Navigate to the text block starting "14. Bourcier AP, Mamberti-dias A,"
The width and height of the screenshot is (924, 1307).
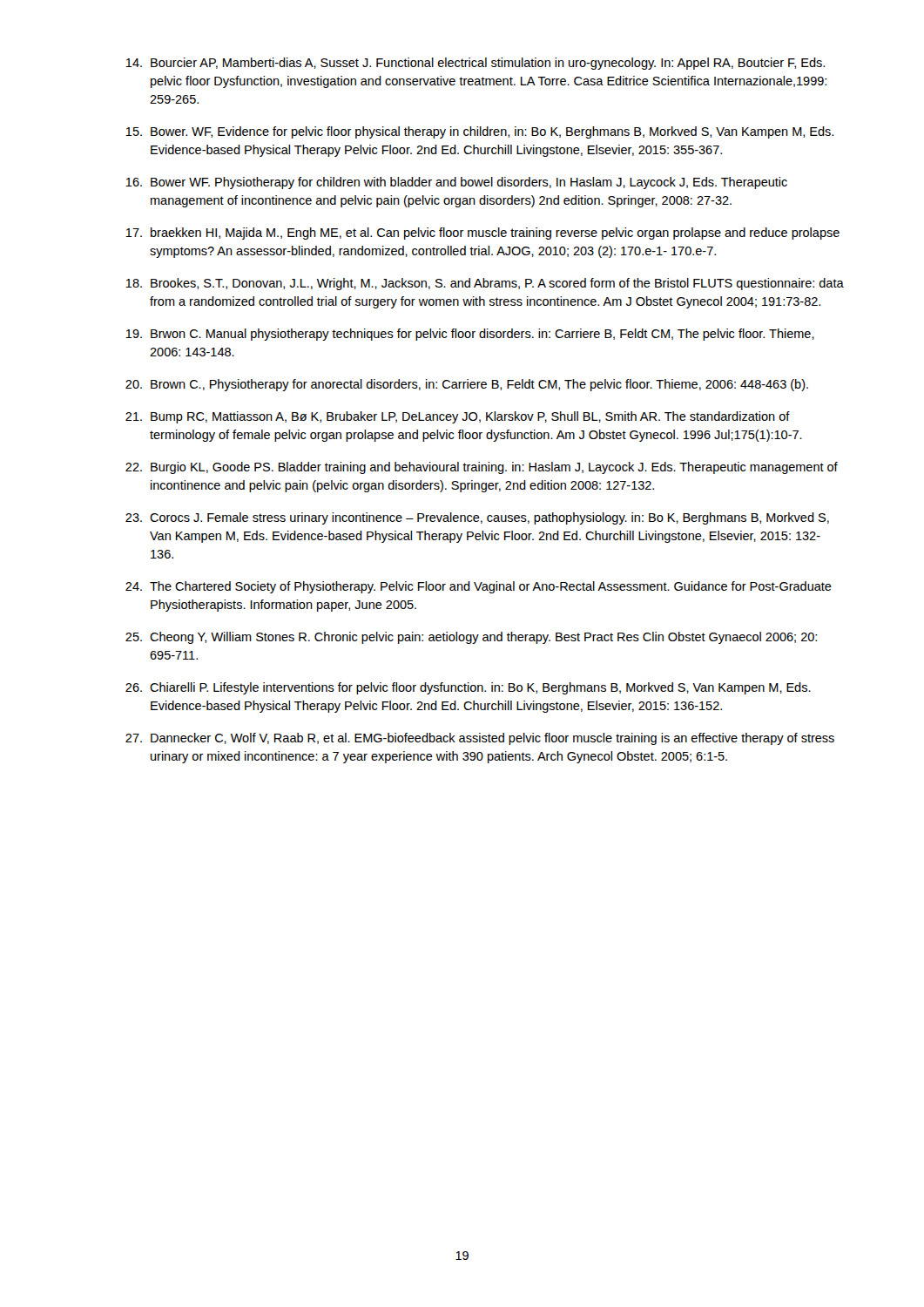[474, 81]
